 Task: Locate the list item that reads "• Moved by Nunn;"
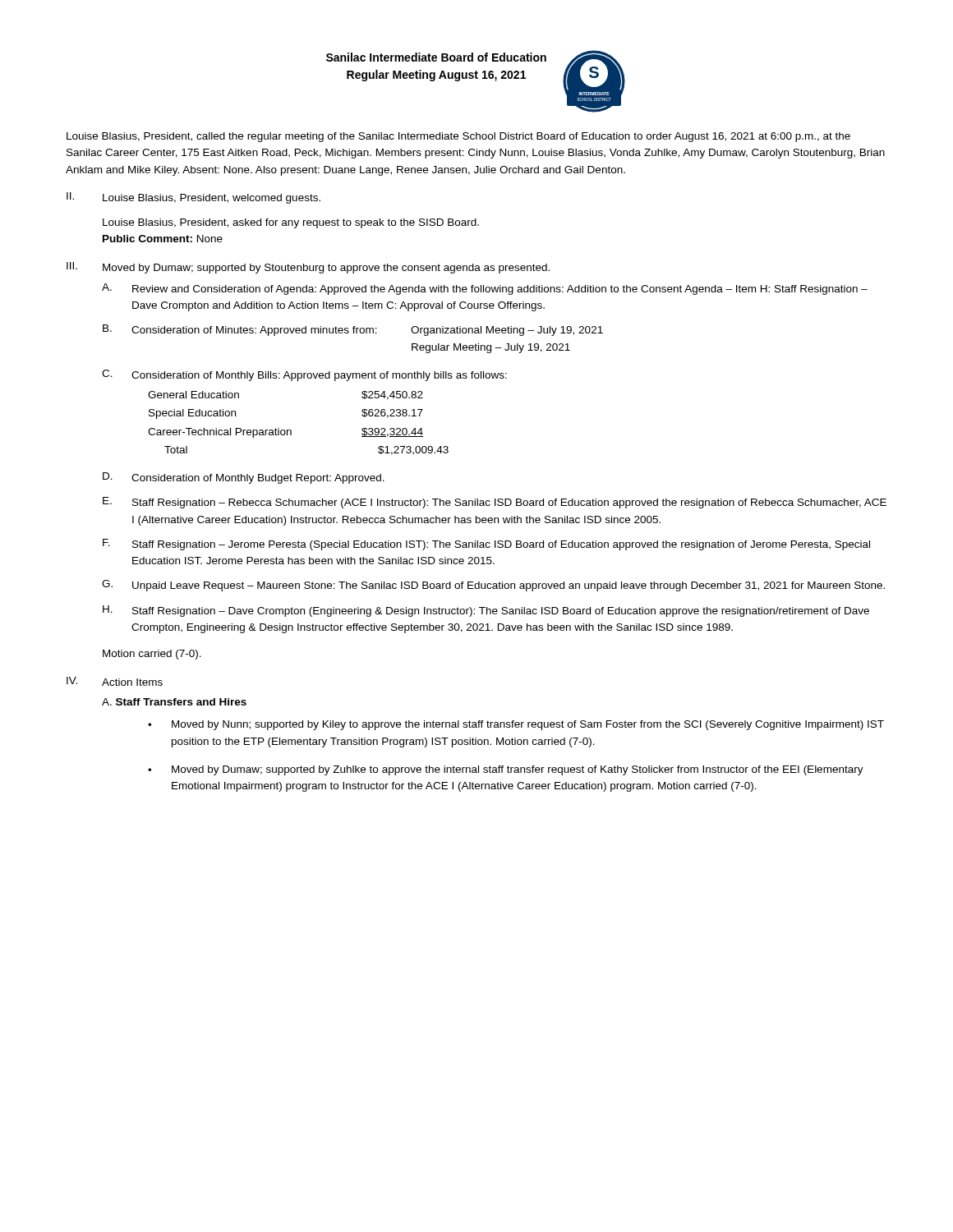(518, 733)
